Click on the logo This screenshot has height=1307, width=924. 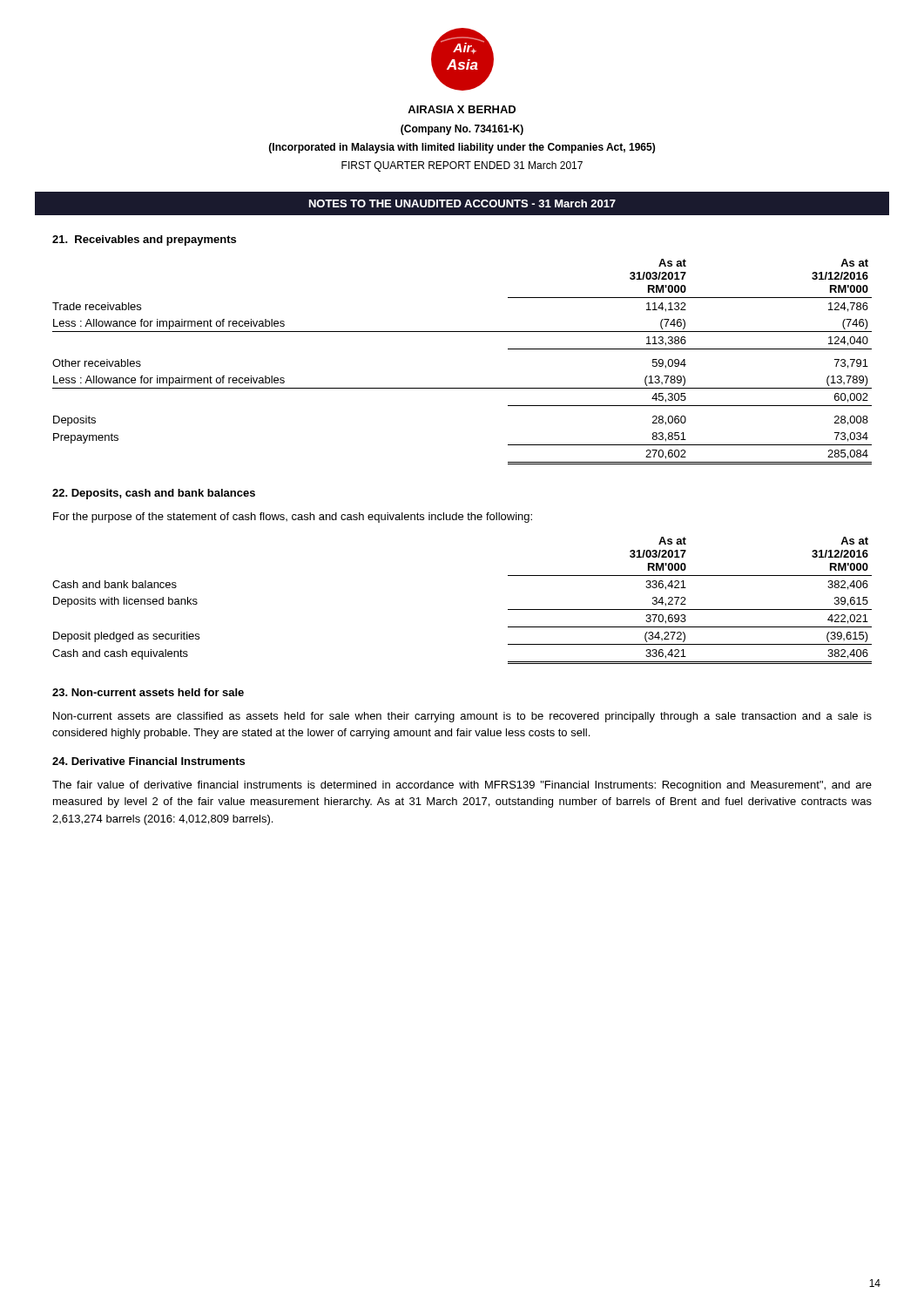[x=462, y=92]
